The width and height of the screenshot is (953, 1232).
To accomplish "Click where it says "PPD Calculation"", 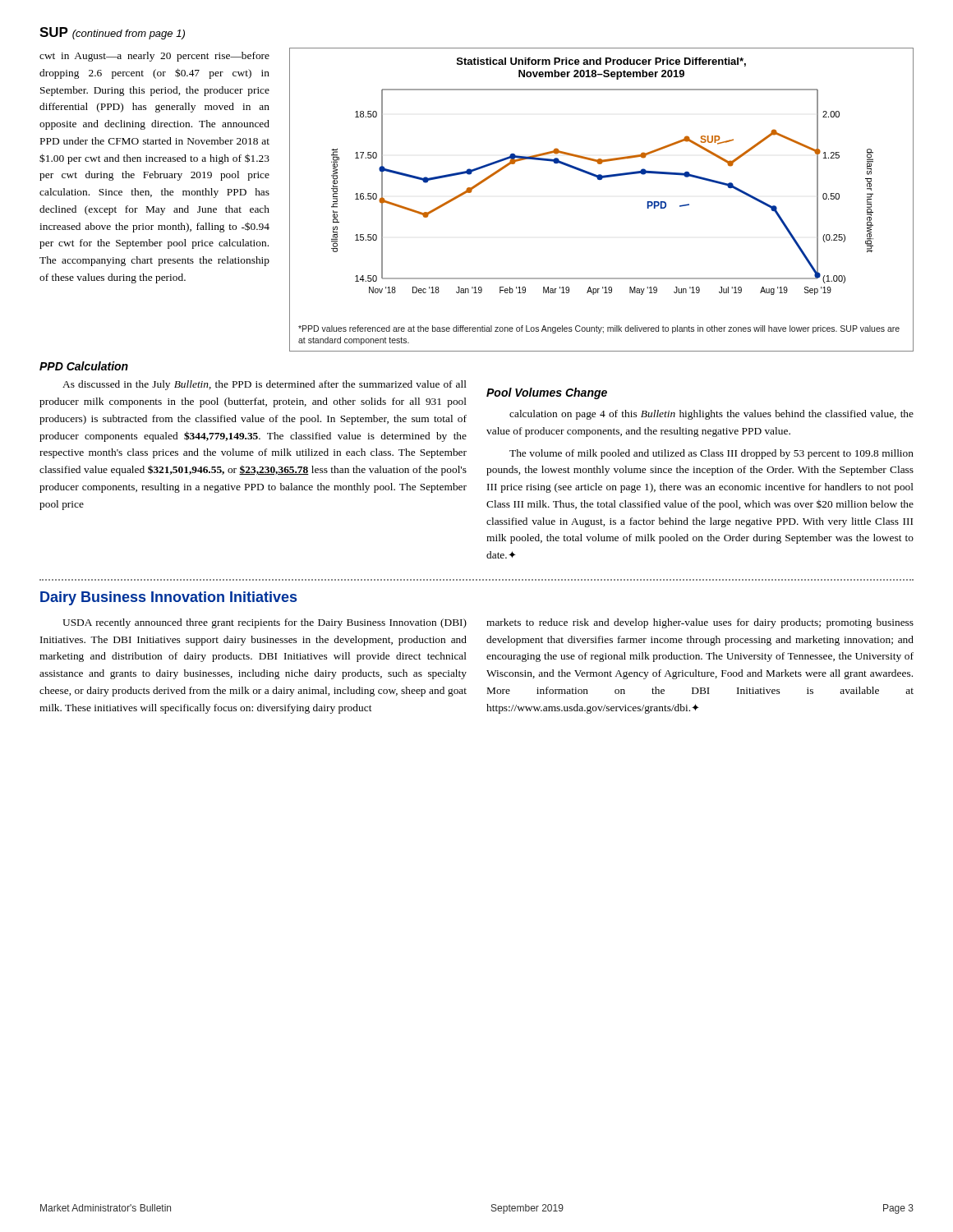I will (84, 367).
